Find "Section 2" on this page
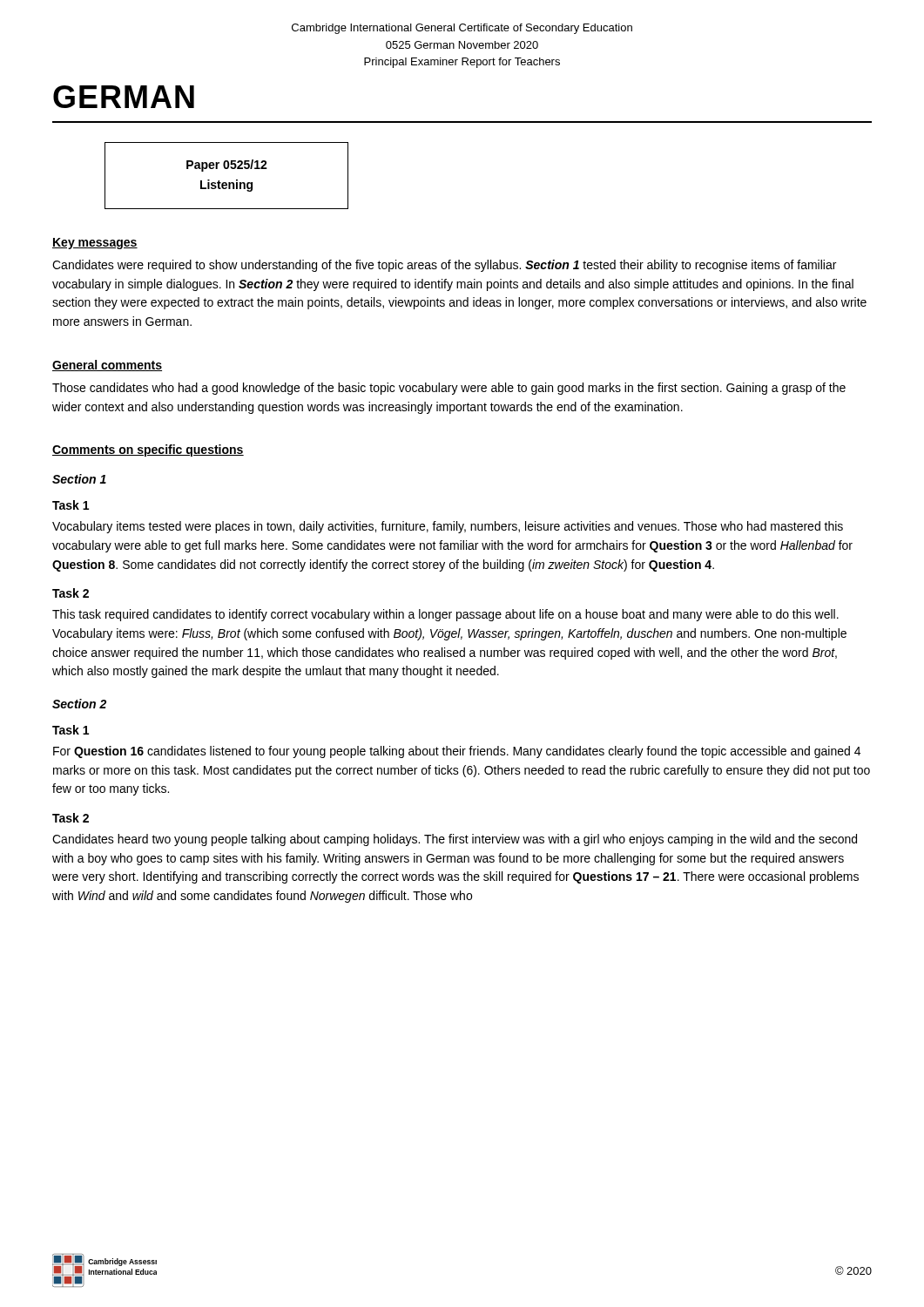The height and width of the screenshot is (1307, 924). (x=79, y=704)
